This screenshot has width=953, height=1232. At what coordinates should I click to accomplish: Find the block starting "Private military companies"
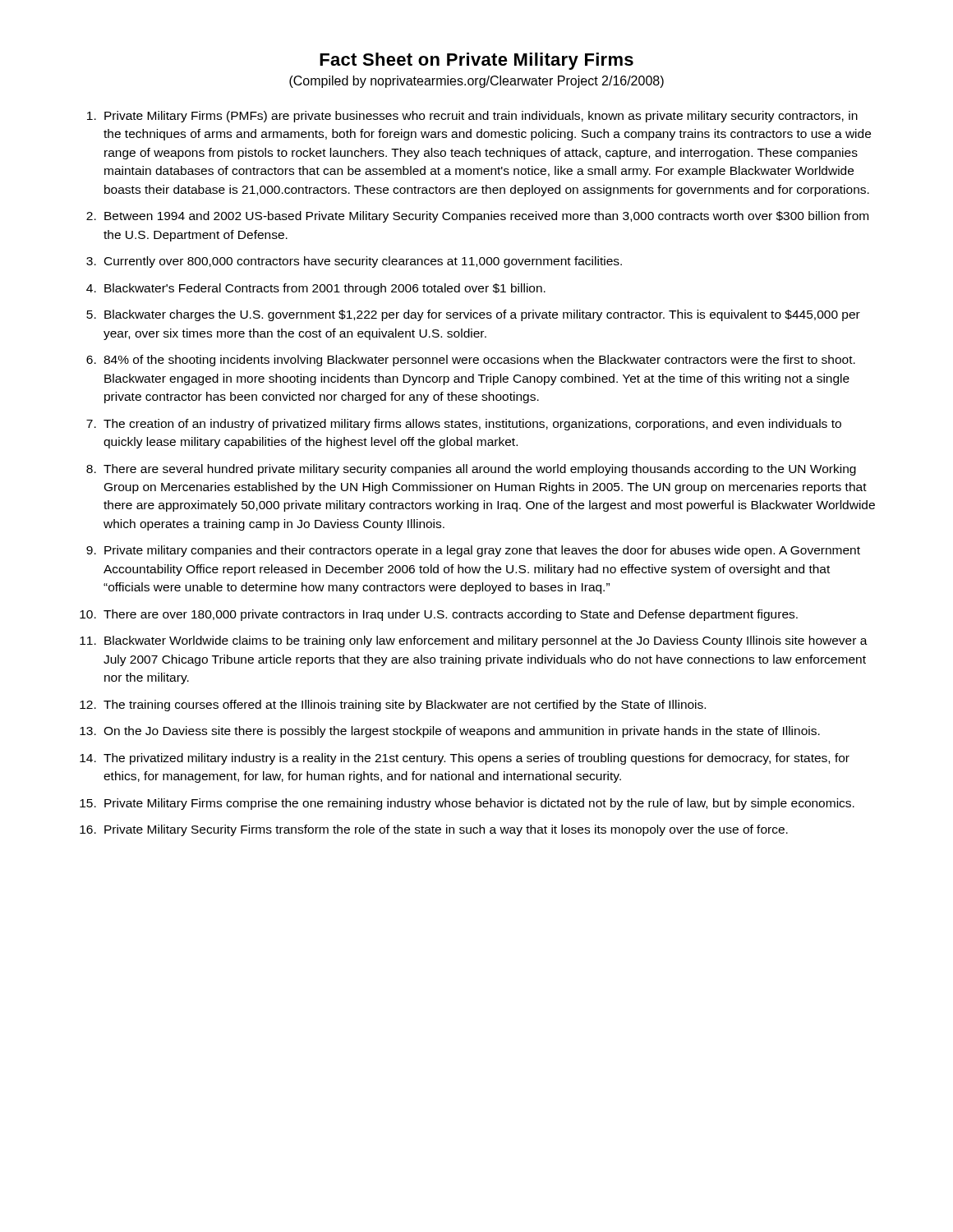(482, 569)
